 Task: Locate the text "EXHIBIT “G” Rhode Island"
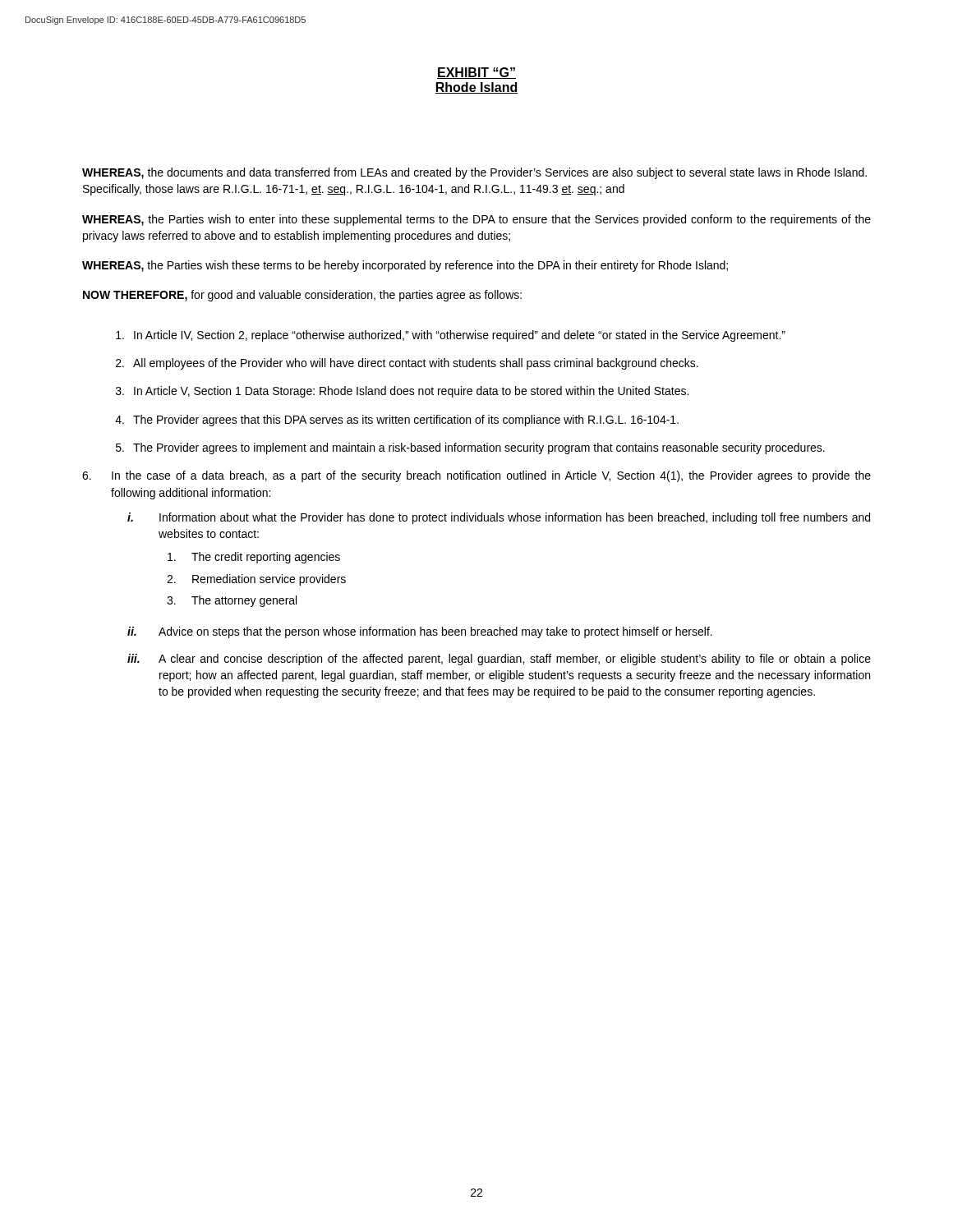tap(476, 80)
